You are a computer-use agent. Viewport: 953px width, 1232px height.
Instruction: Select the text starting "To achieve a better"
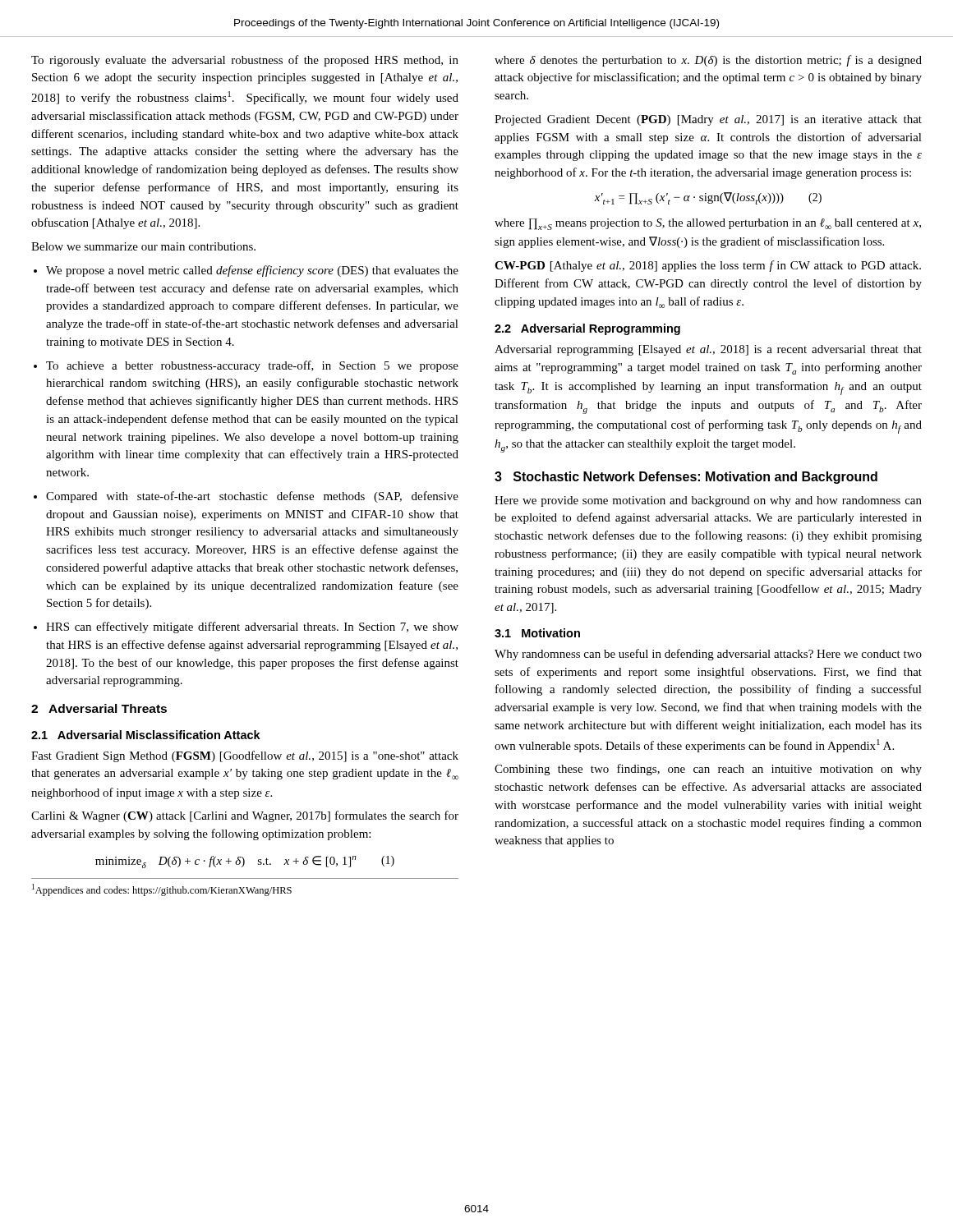(252, 419)
